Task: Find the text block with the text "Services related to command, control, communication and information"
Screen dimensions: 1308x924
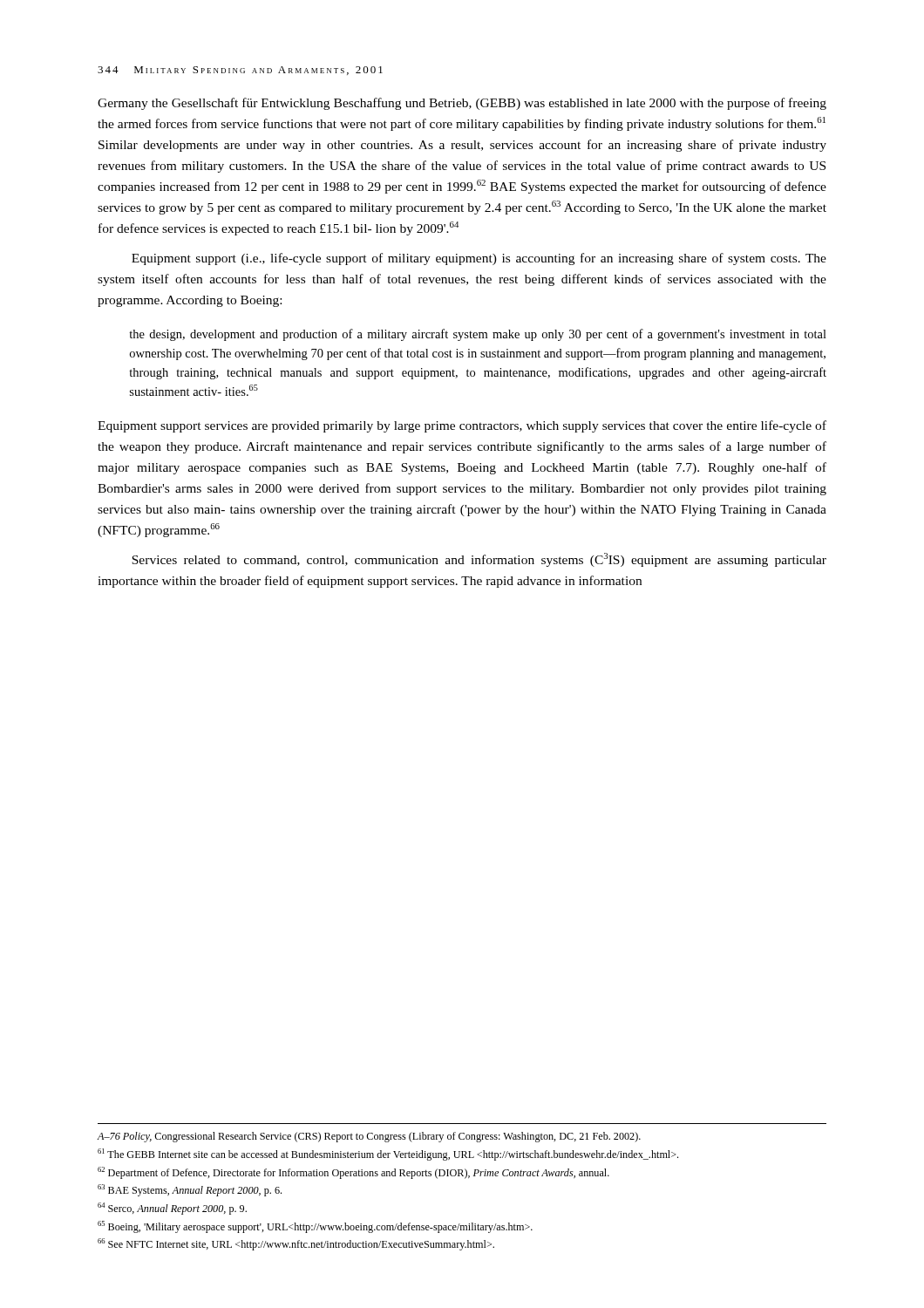Action: 462,571
